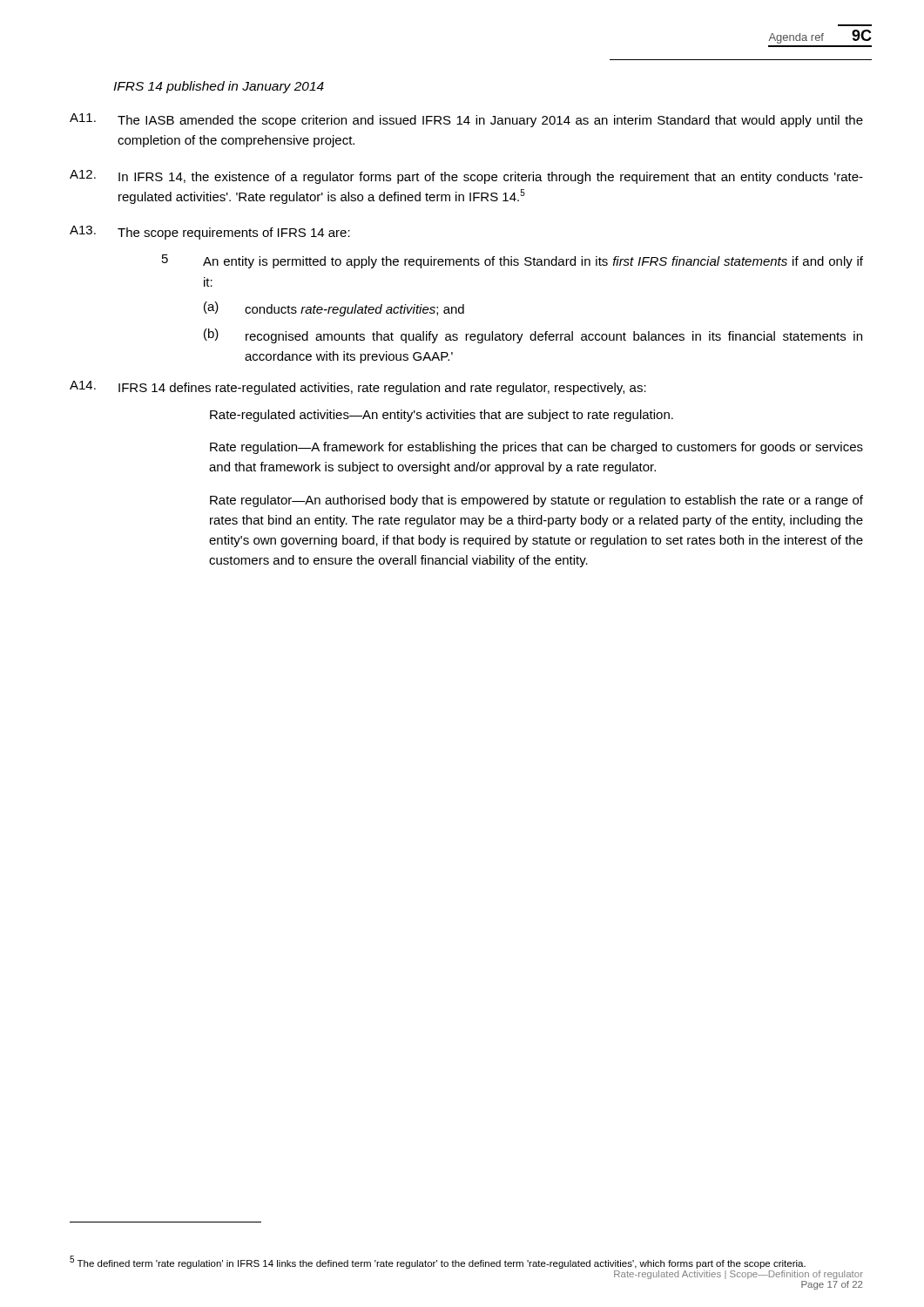Find the list item that reads "5 An entity is permitted to apply"
The width and height of the screenshot is (924, 1307).
point(512,271)
